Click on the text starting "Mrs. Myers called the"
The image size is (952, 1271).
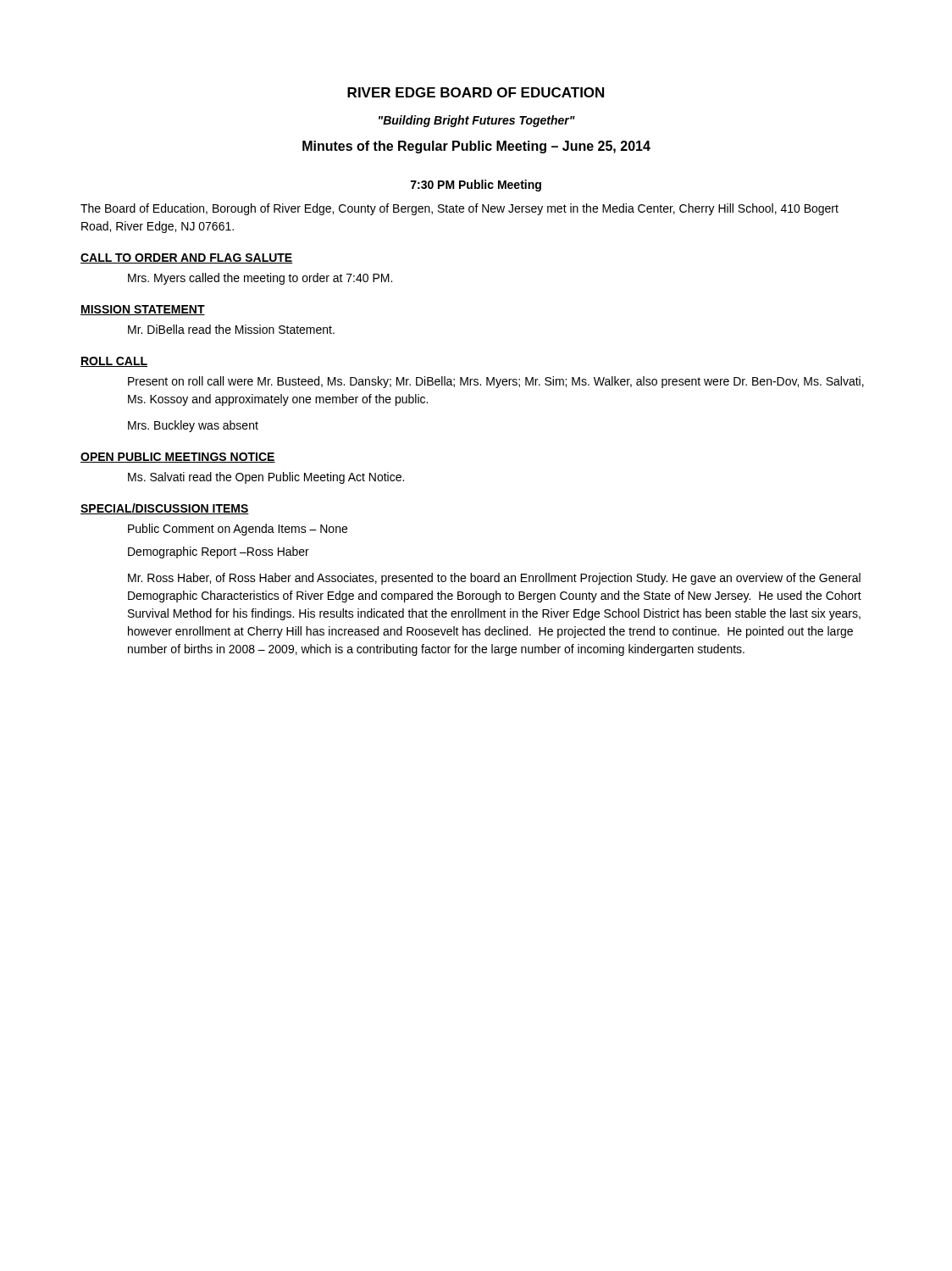(x=260, y=278)
